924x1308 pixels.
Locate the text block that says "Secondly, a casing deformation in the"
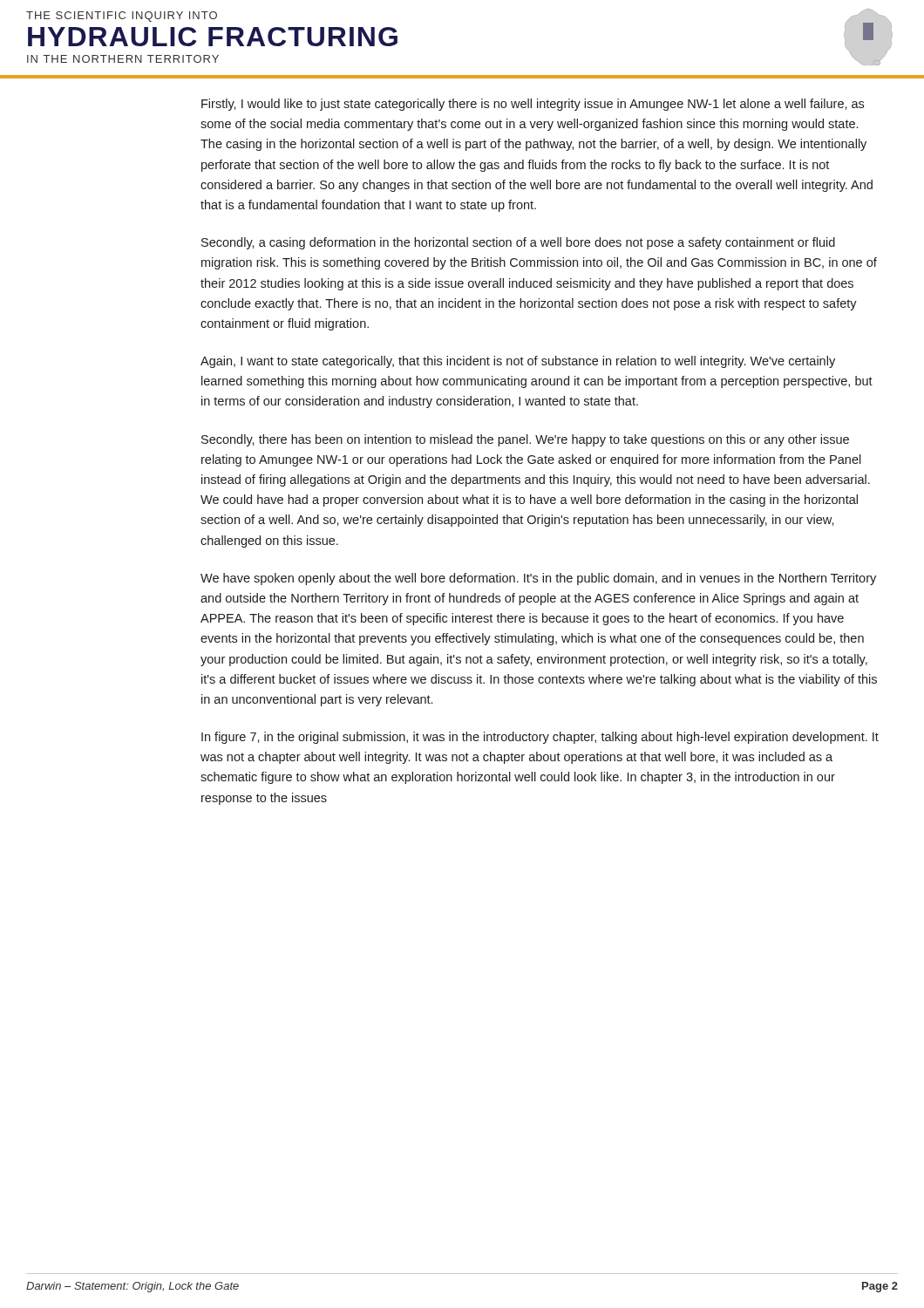(539, 283)
